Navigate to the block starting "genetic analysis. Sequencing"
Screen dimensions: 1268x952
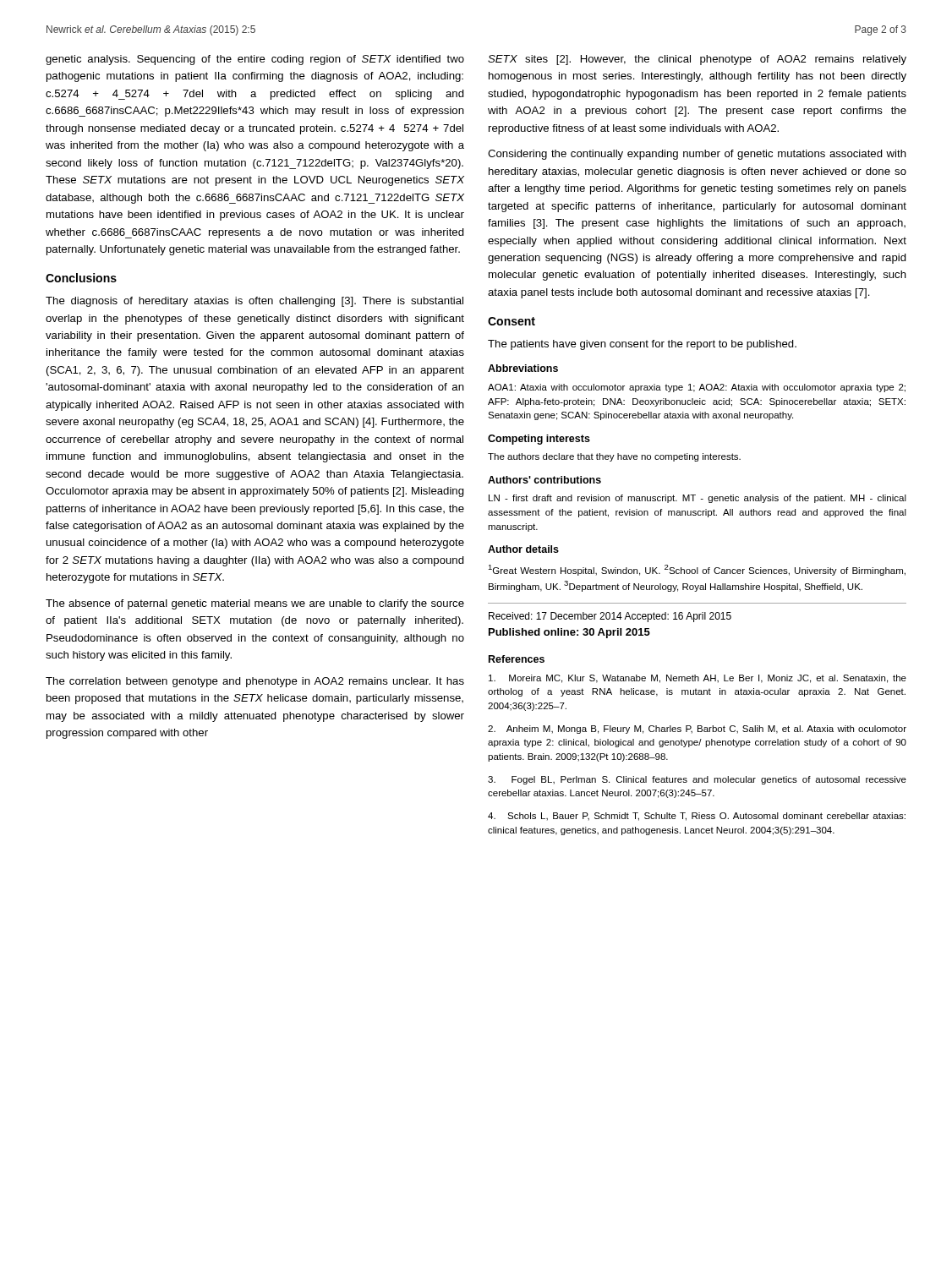point(255,154)
